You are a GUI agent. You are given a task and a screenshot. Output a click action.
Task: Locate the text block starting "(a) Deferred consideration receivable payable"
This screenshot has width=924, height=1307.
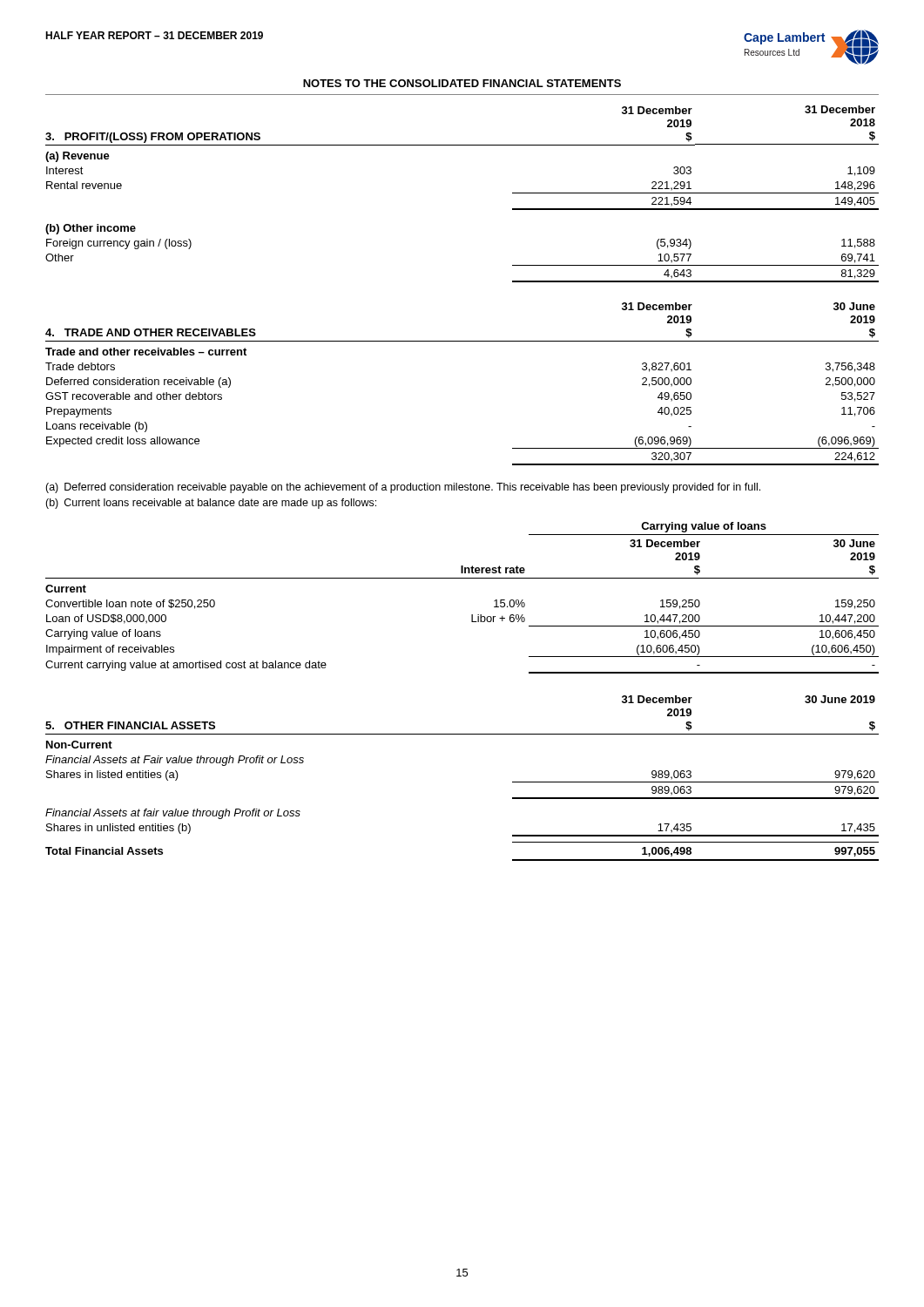[403, 487]
